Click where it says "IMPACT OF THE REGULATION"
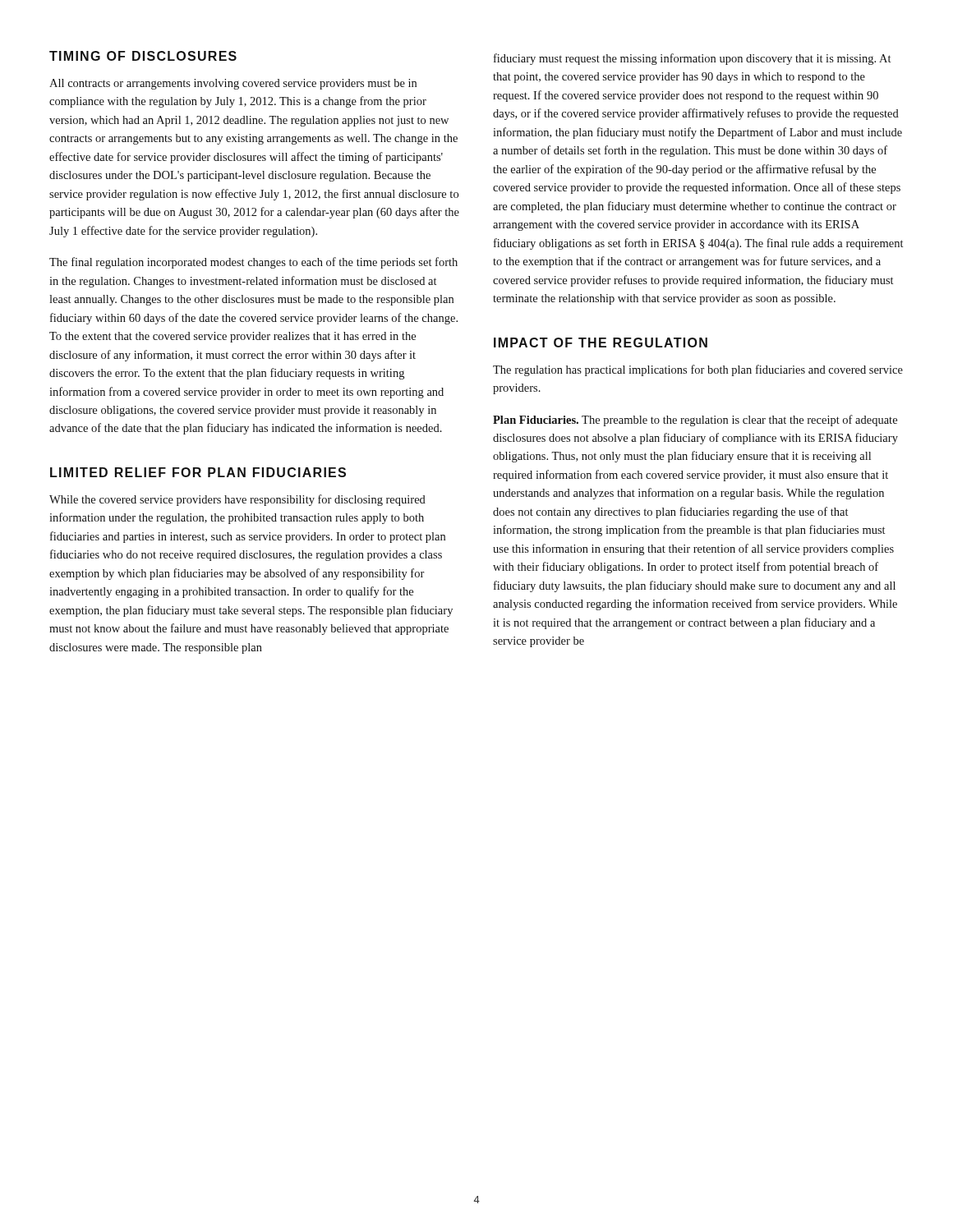 [698, 343]
